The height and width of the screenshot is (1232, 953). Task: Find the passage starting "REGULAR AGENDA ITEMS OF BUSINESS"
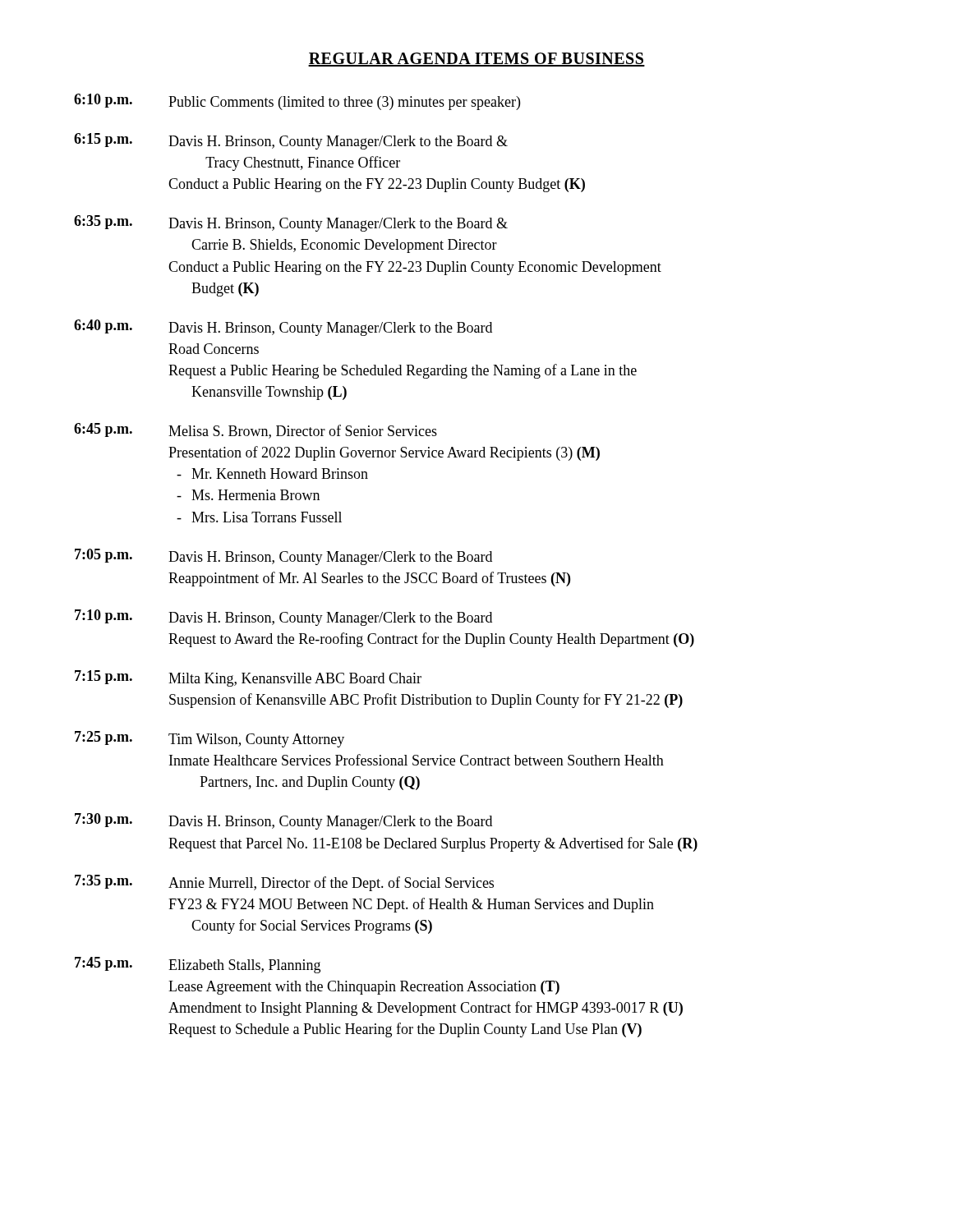(476, 58)
